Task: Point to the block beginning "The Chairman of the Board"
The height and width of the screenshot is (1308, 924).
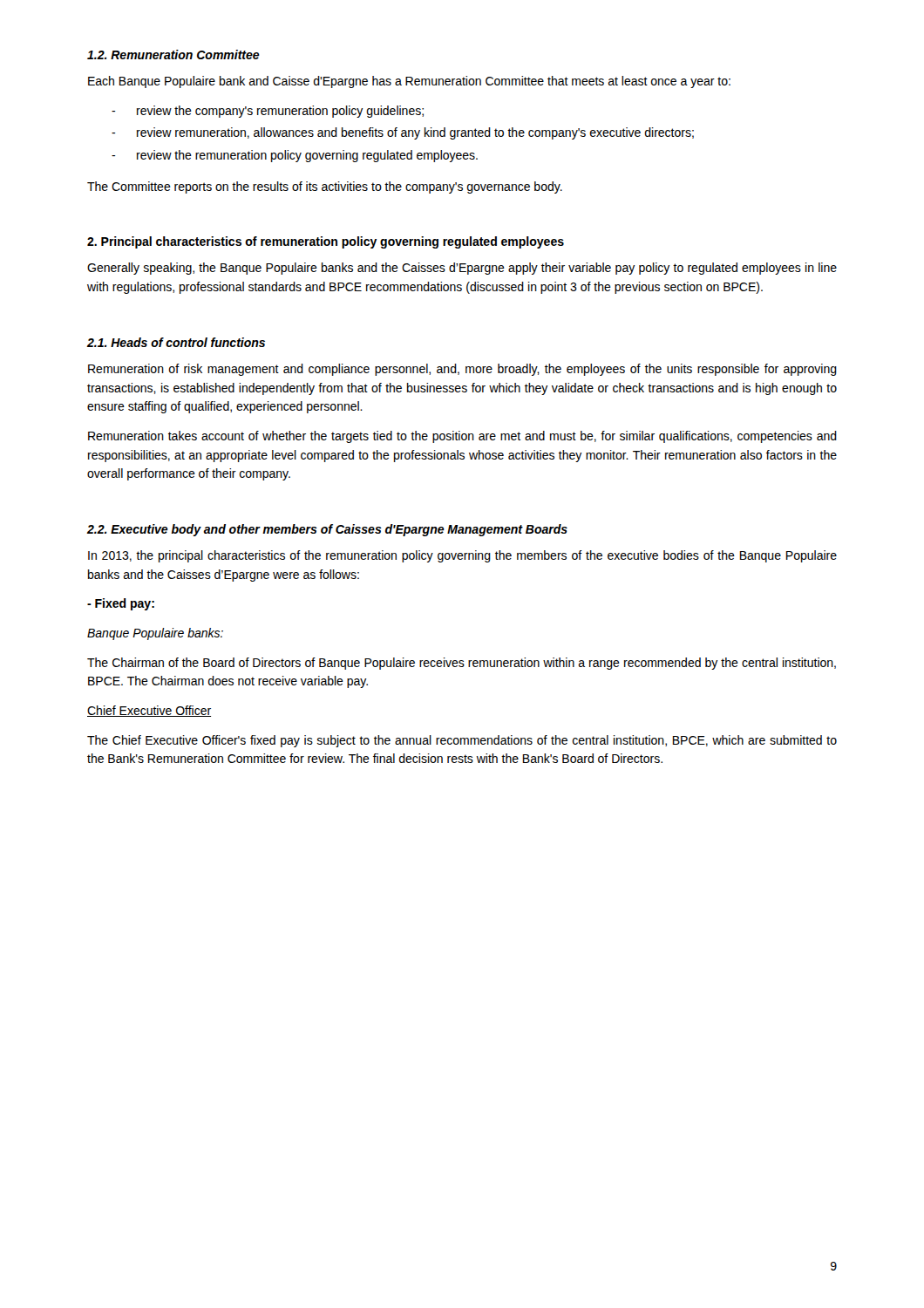Action: 462,672
